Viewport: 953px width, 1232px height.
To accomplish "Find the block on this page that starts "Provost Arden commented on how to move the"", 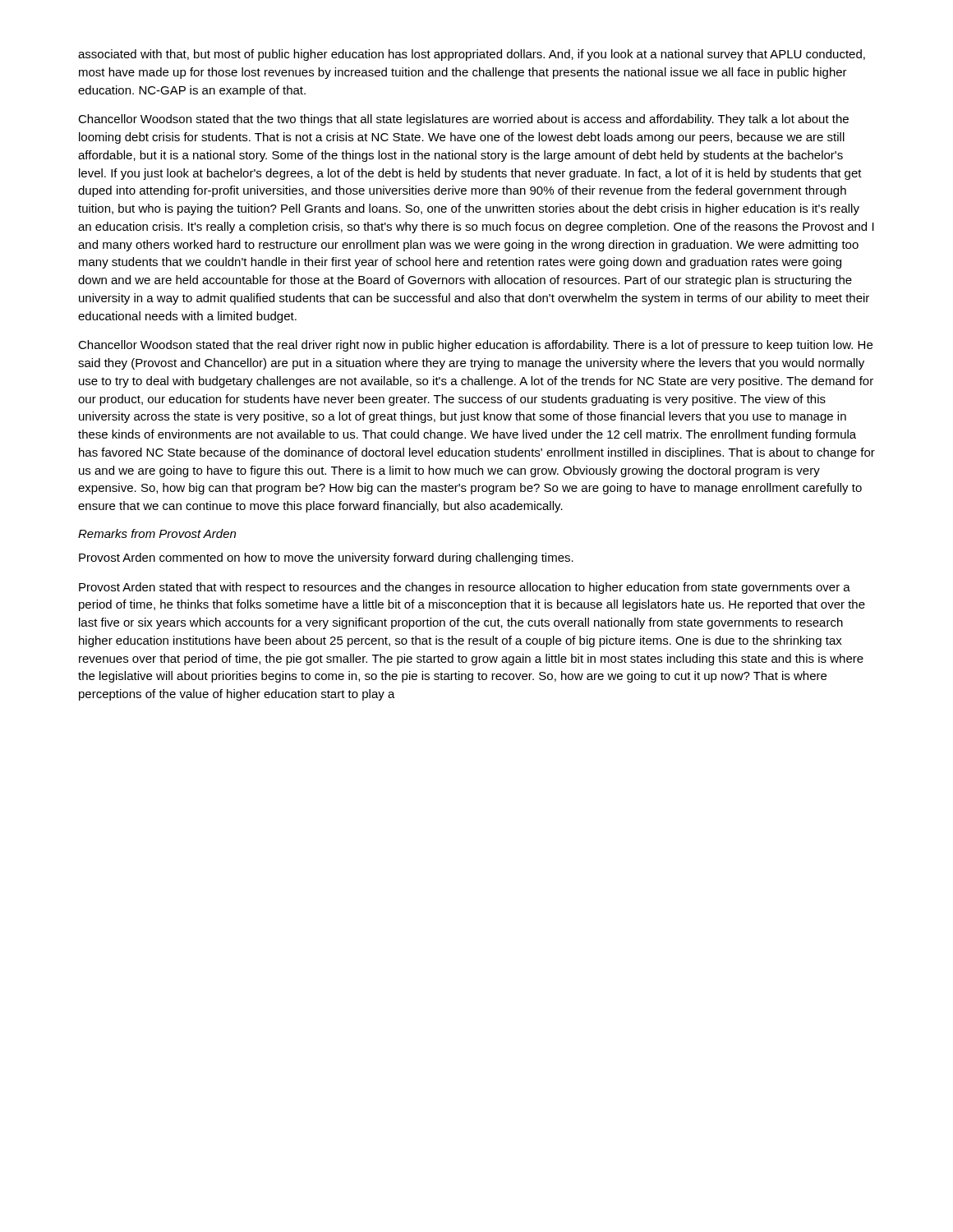I will click(x=326, y=557).
